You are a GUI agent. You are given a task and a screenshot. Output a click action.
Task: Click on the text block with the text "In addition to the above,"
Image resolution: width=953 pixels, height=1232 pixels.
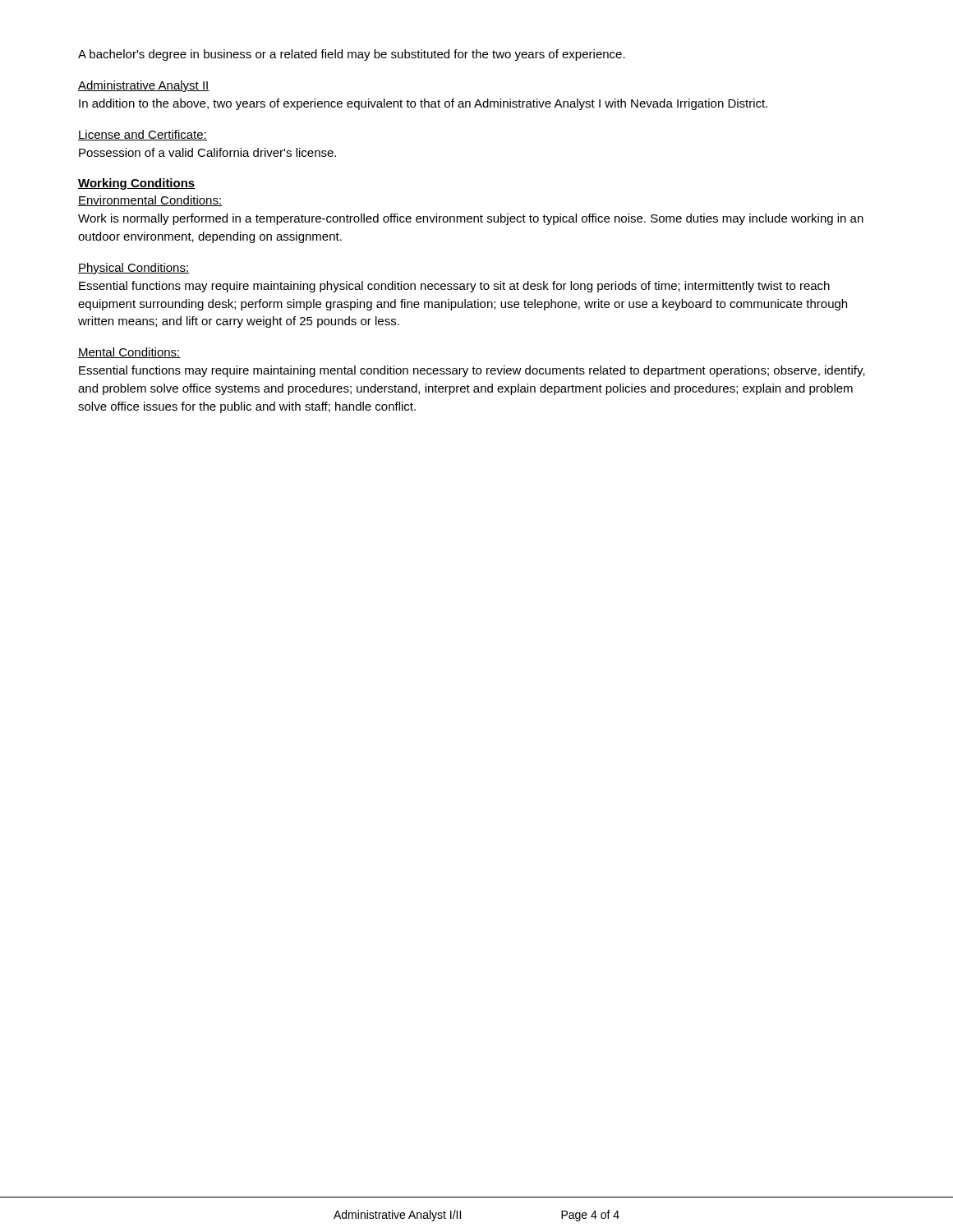coord(423,103)
